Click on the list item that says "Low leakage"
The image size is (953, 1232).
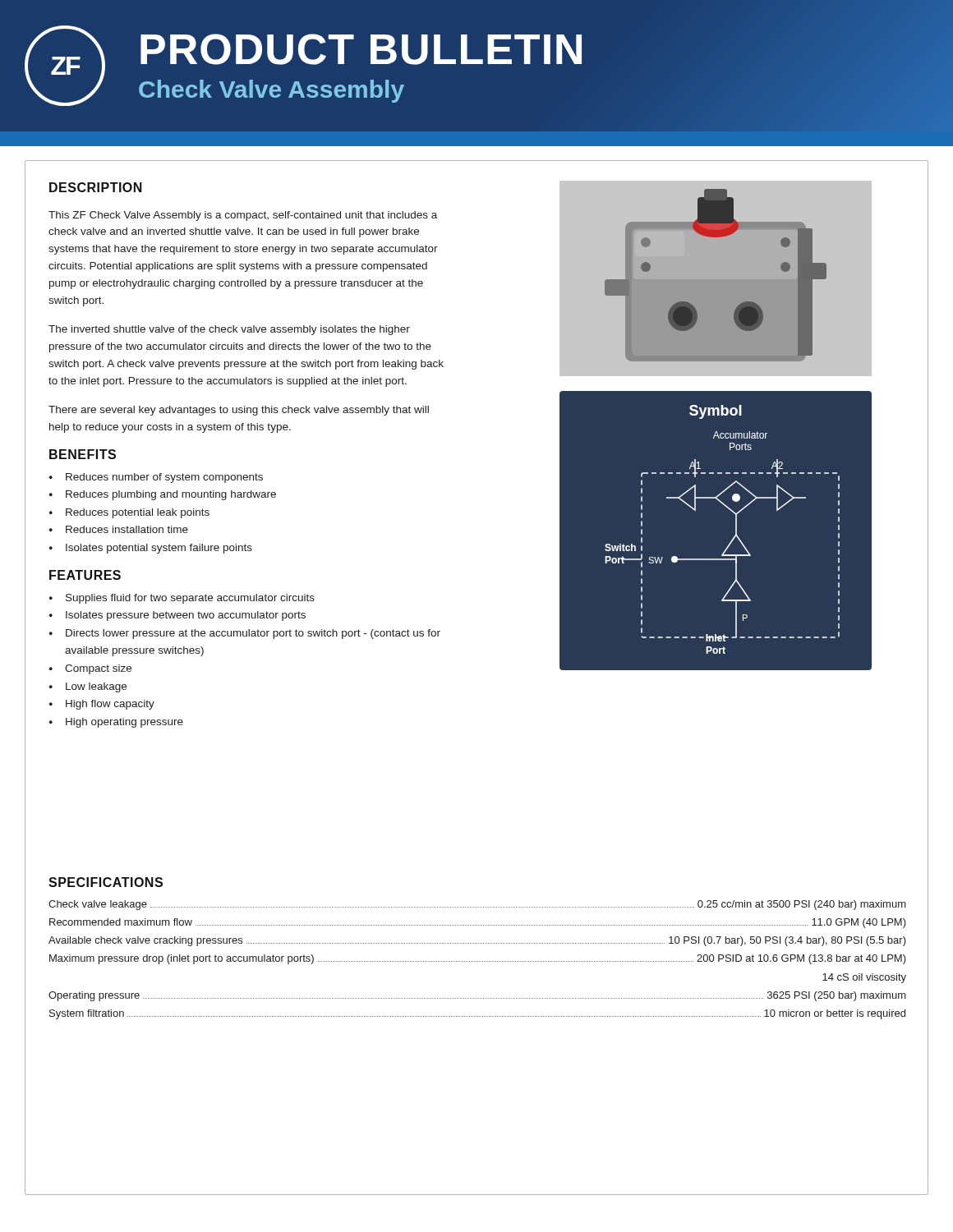point(96,686)
